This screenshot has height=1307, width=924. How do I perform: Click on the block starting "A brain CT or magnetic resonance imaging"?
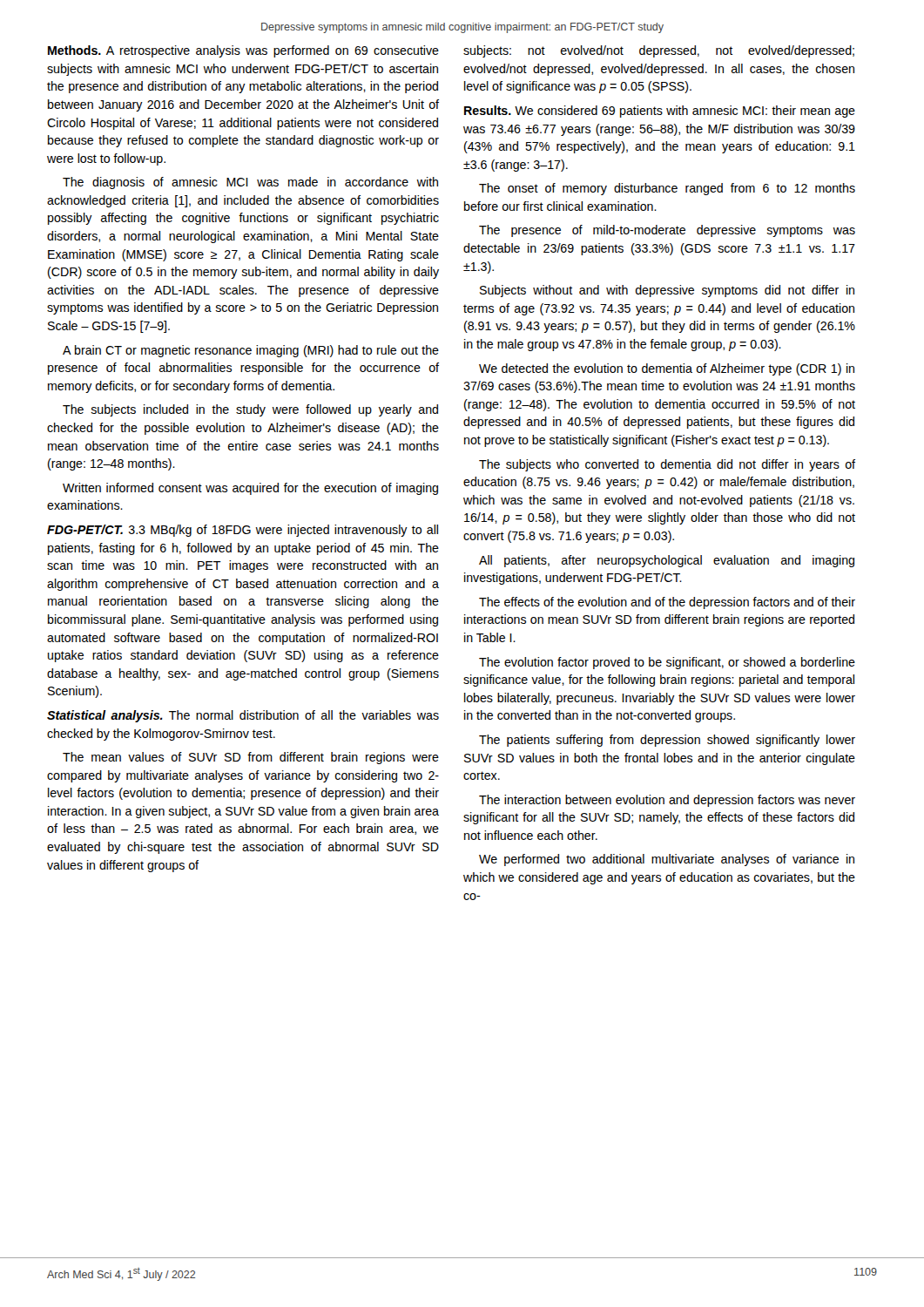pos(243,368)
